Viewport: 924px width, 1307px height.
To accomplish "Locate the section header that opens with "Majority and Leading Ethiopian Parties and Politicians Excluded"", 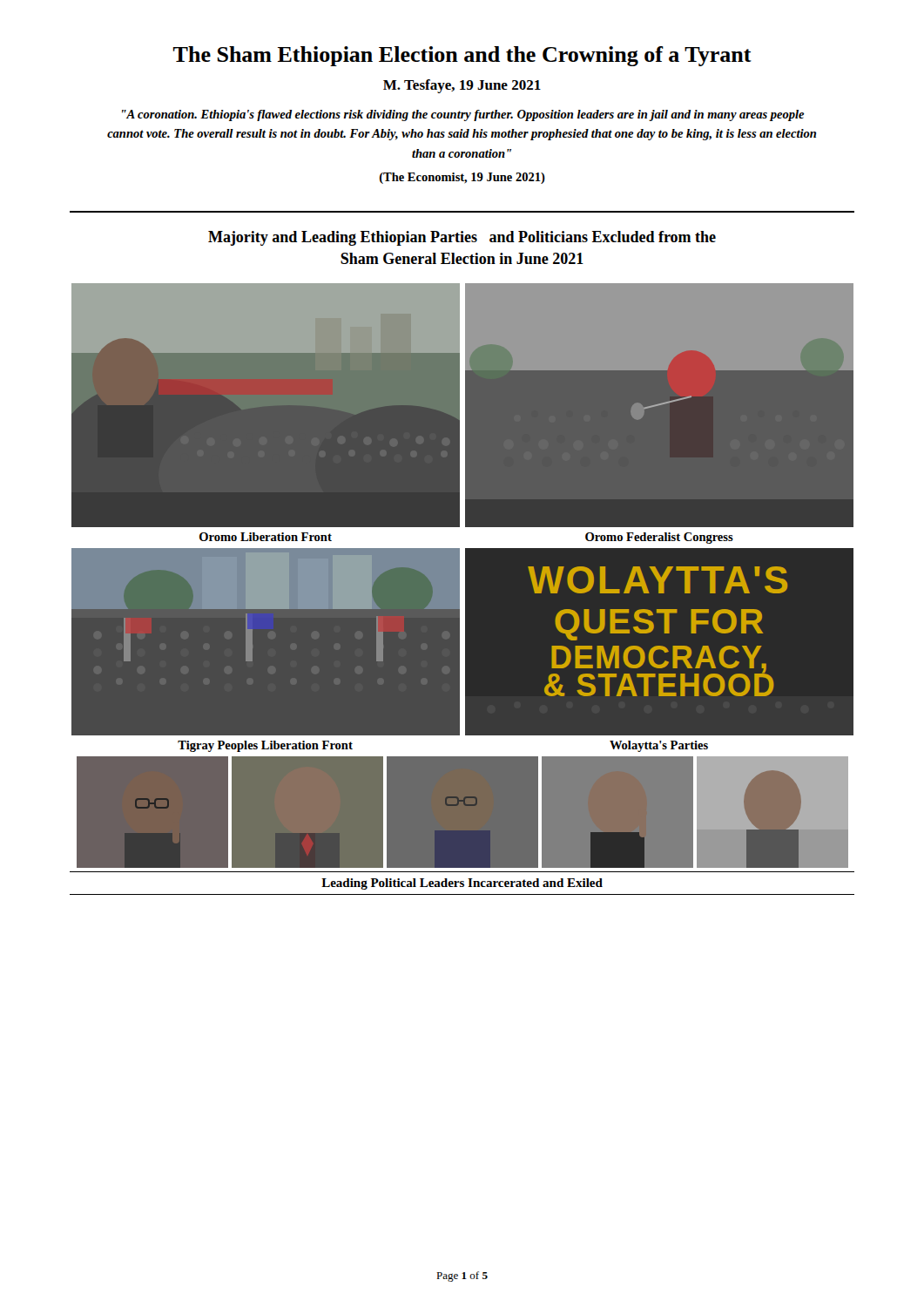I will 462,248.
